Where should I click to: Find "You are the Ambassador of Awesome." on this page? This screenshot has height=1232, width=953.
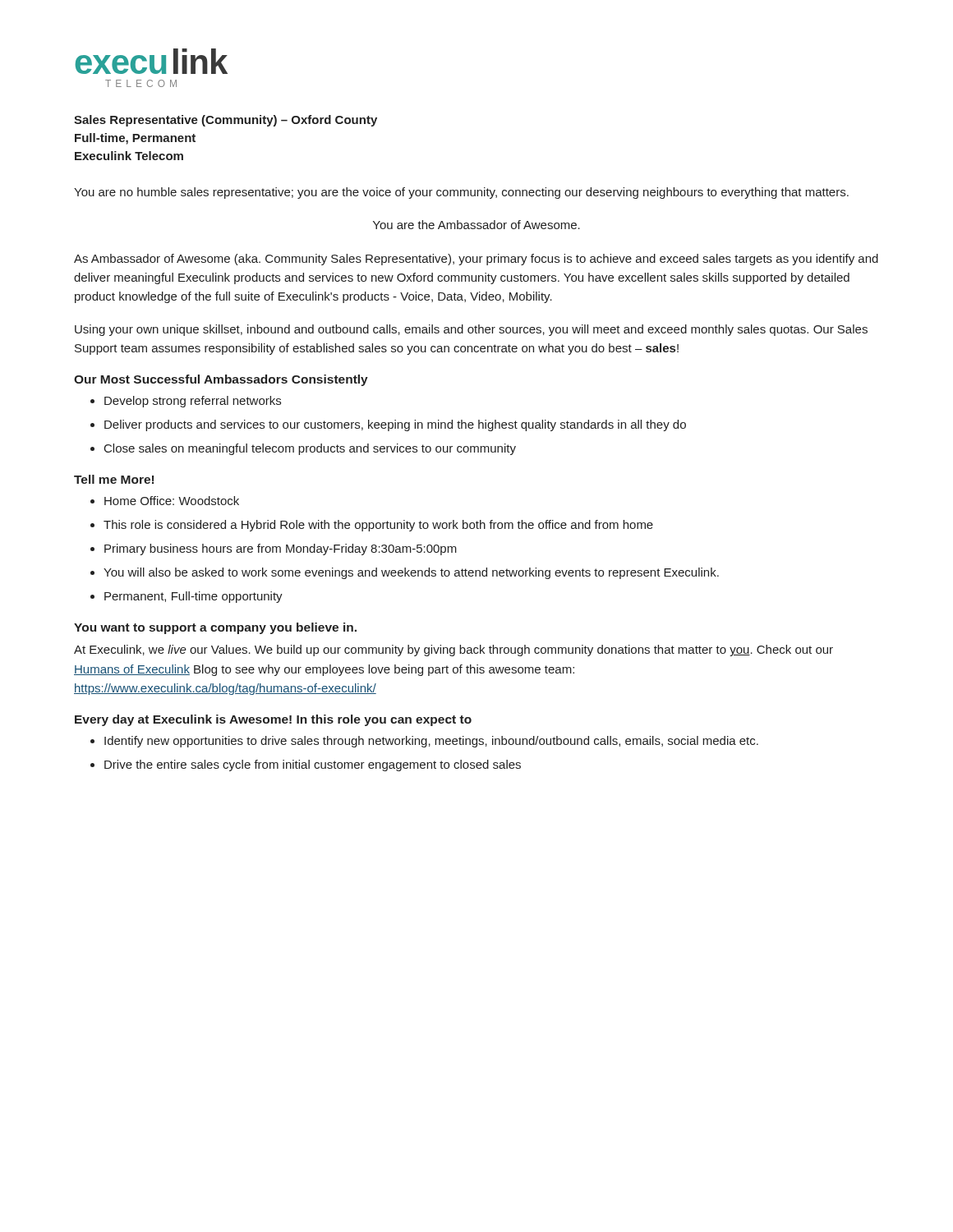coord(476,224)
